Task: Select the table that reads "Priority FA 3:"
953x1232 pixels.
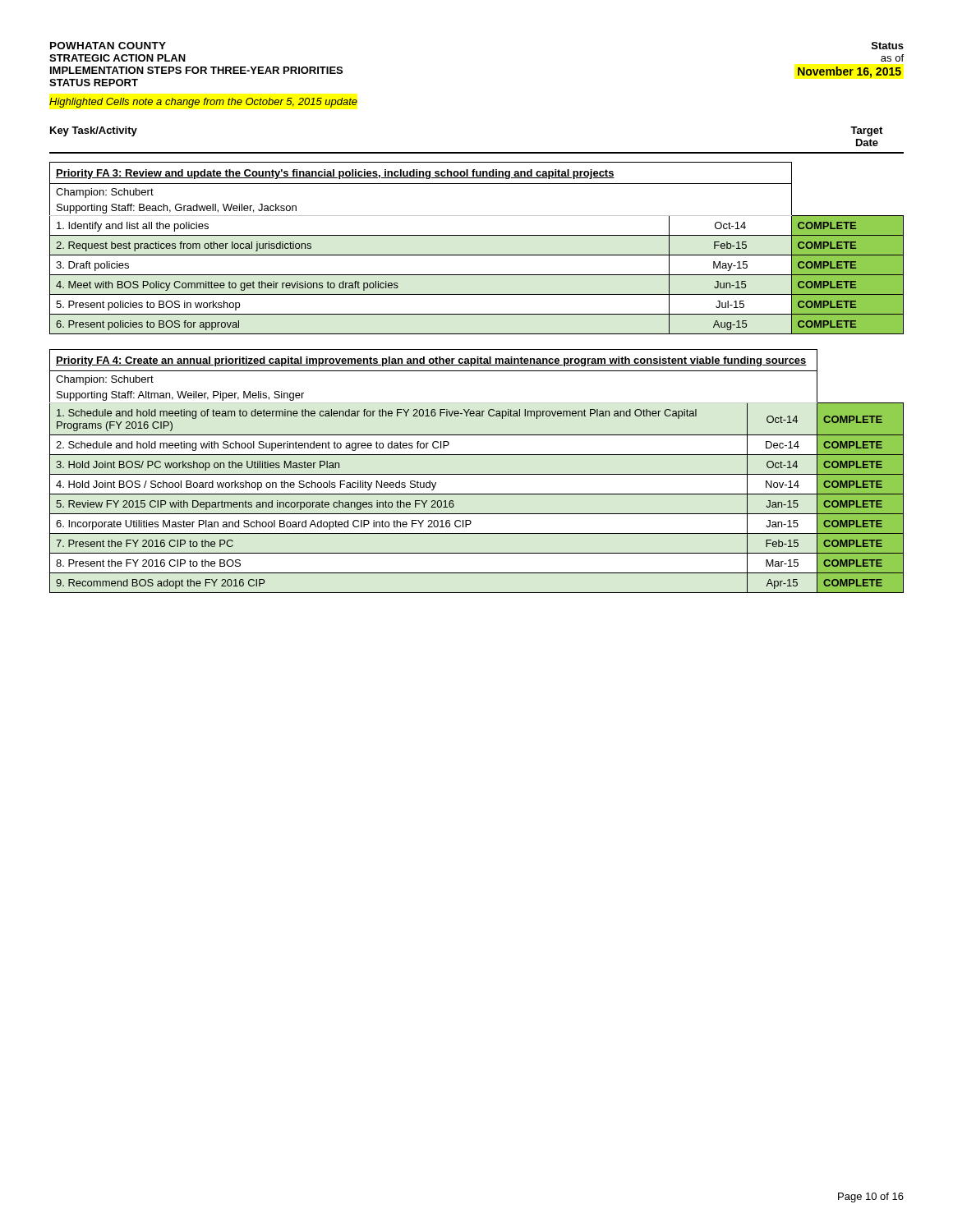Action: [x=476, y=248]
